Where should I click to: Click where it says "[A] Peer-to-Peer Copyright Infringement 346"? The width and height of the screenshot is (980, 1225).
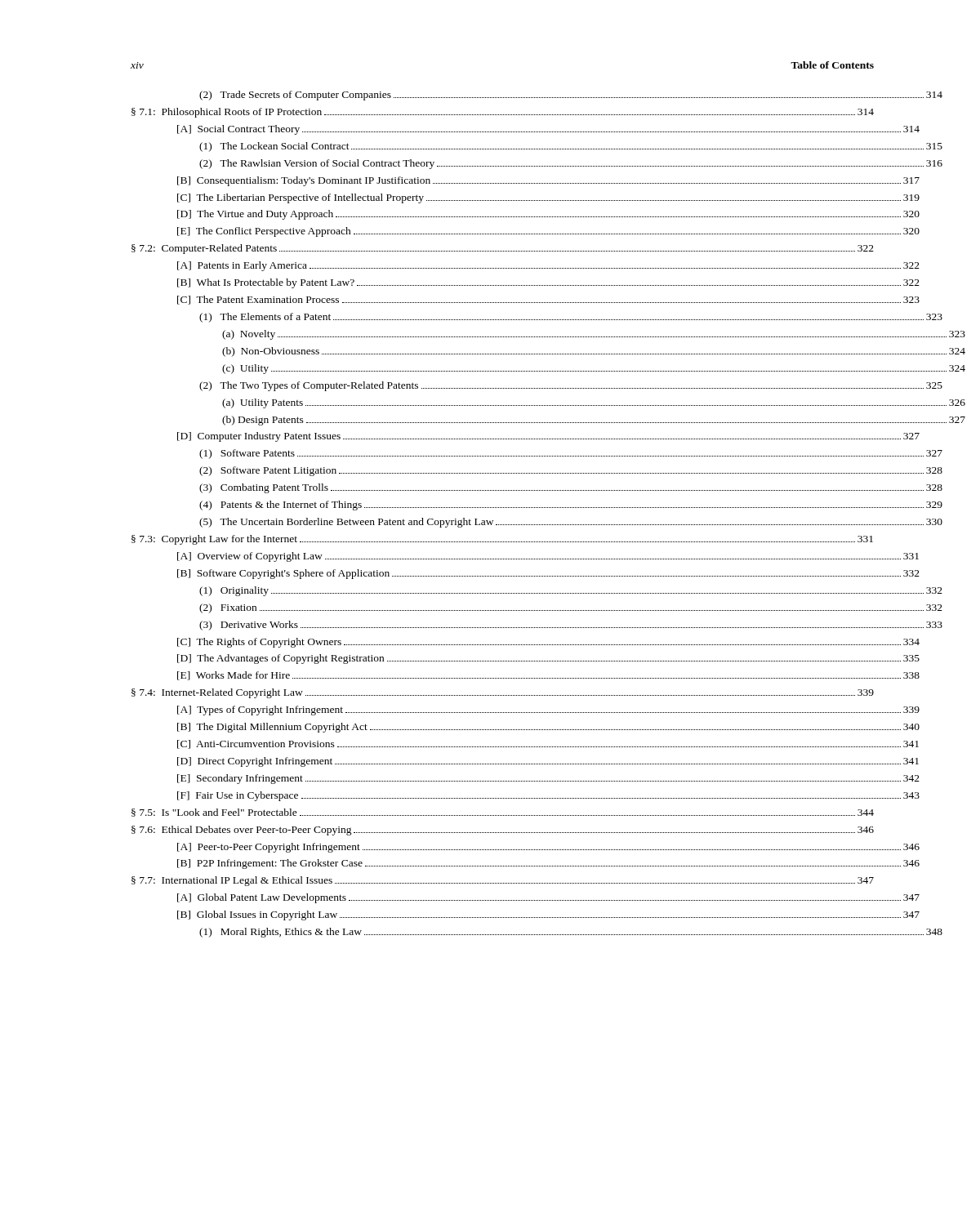[x=548, y=847]
